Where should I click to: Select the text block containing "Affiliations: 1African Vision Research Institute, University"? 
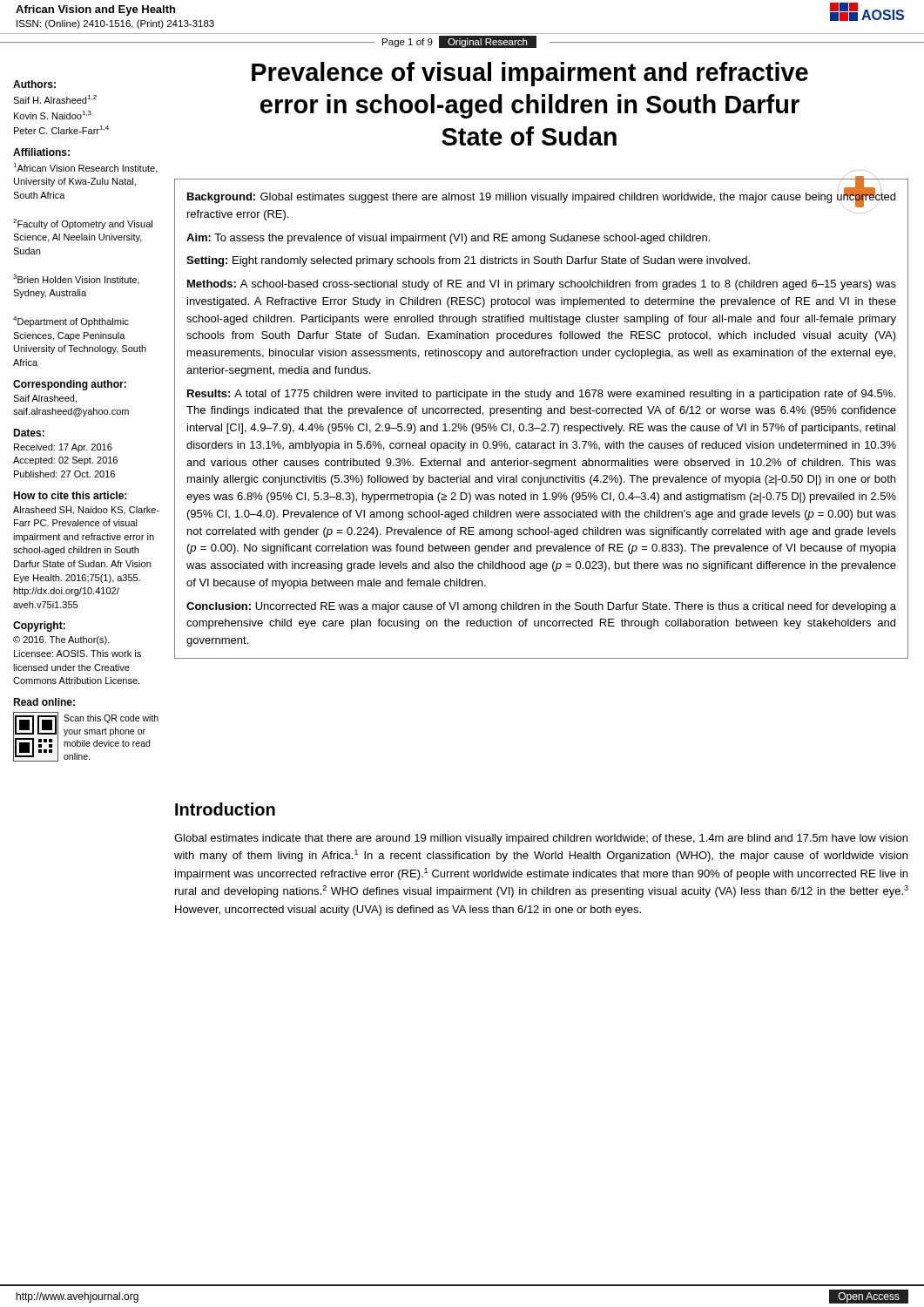[x=41, y=152]
